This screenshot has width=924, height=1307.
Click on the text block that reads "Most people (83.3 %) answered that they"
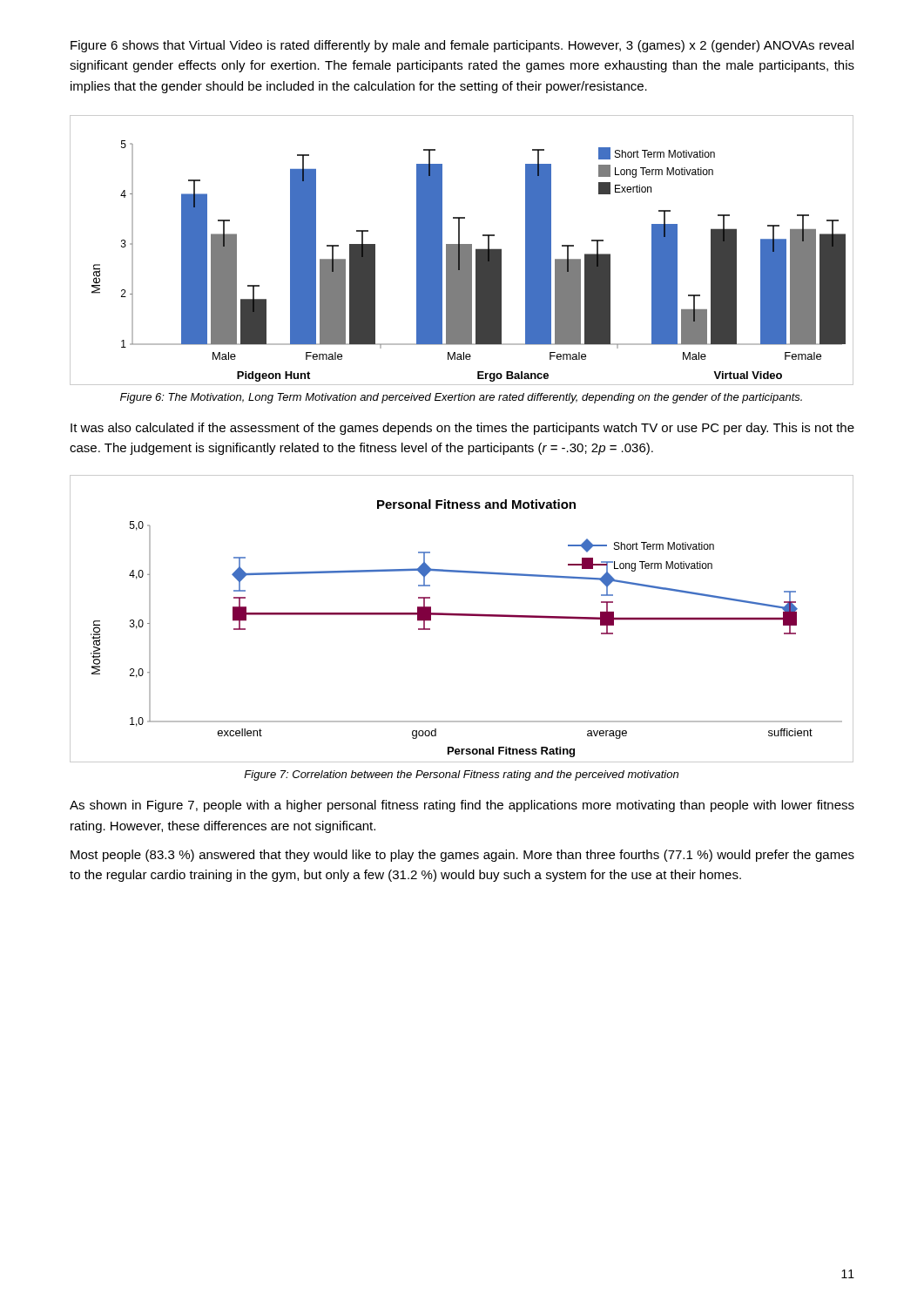point(462,864)
